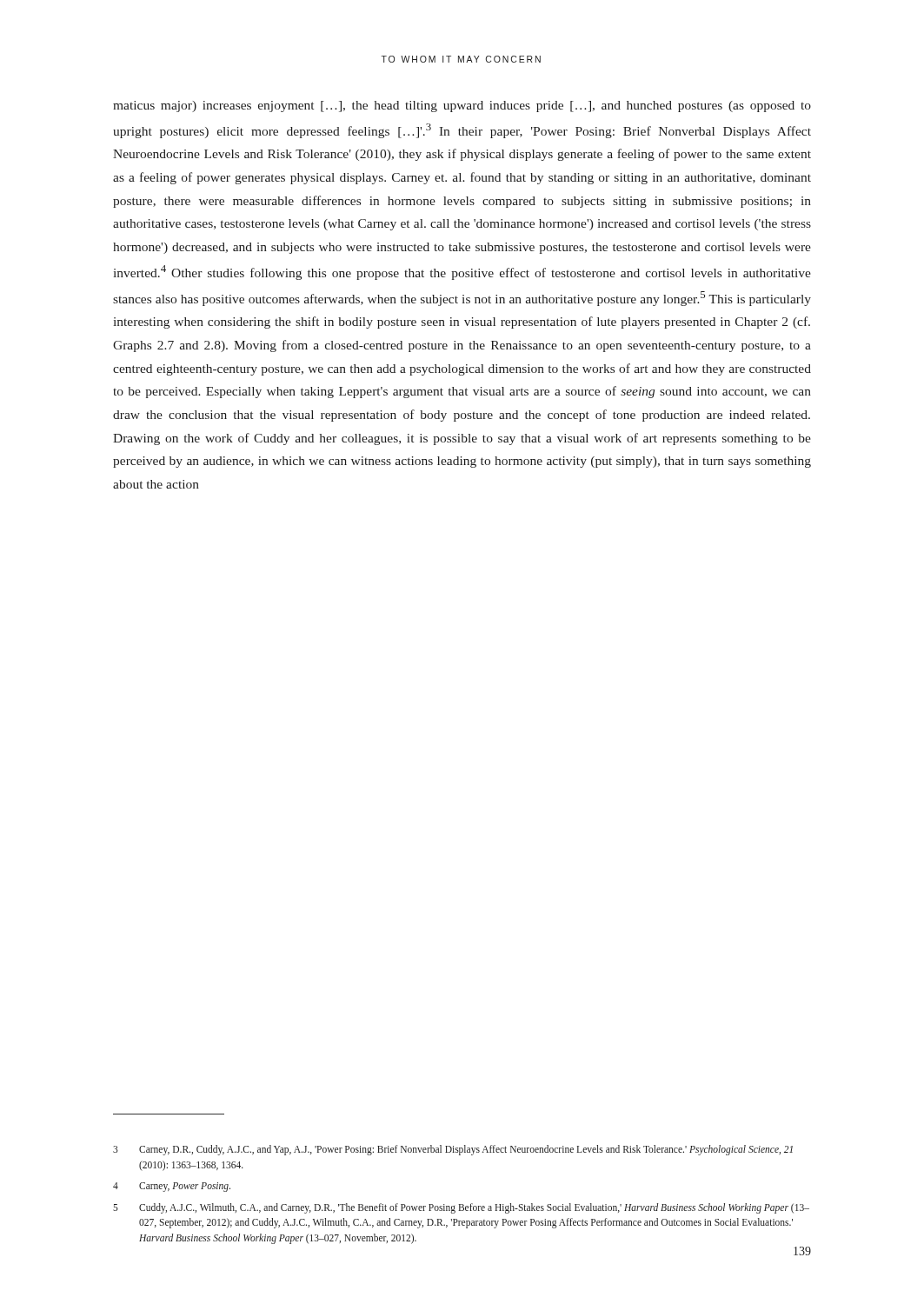Viewport: 924px width, 1304px height.
Task: Where is the passage that starts "maticus major) increases enjoyment […], the head"?
Action: coord(462,295)
